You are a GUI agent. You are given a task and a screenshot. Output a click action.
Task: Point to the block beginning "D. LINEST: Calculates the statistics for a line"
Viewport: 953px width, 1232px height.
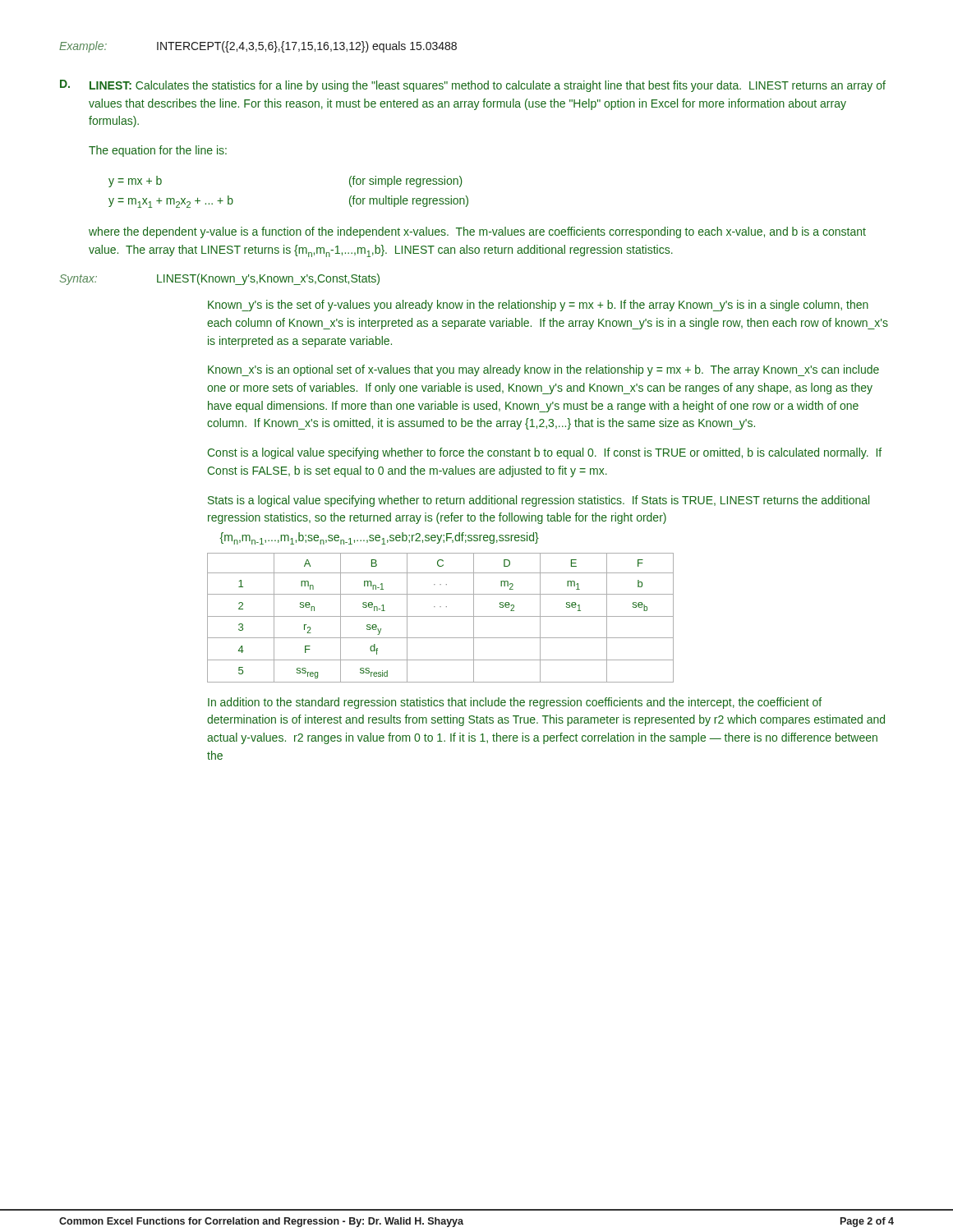tap(476, 104)
